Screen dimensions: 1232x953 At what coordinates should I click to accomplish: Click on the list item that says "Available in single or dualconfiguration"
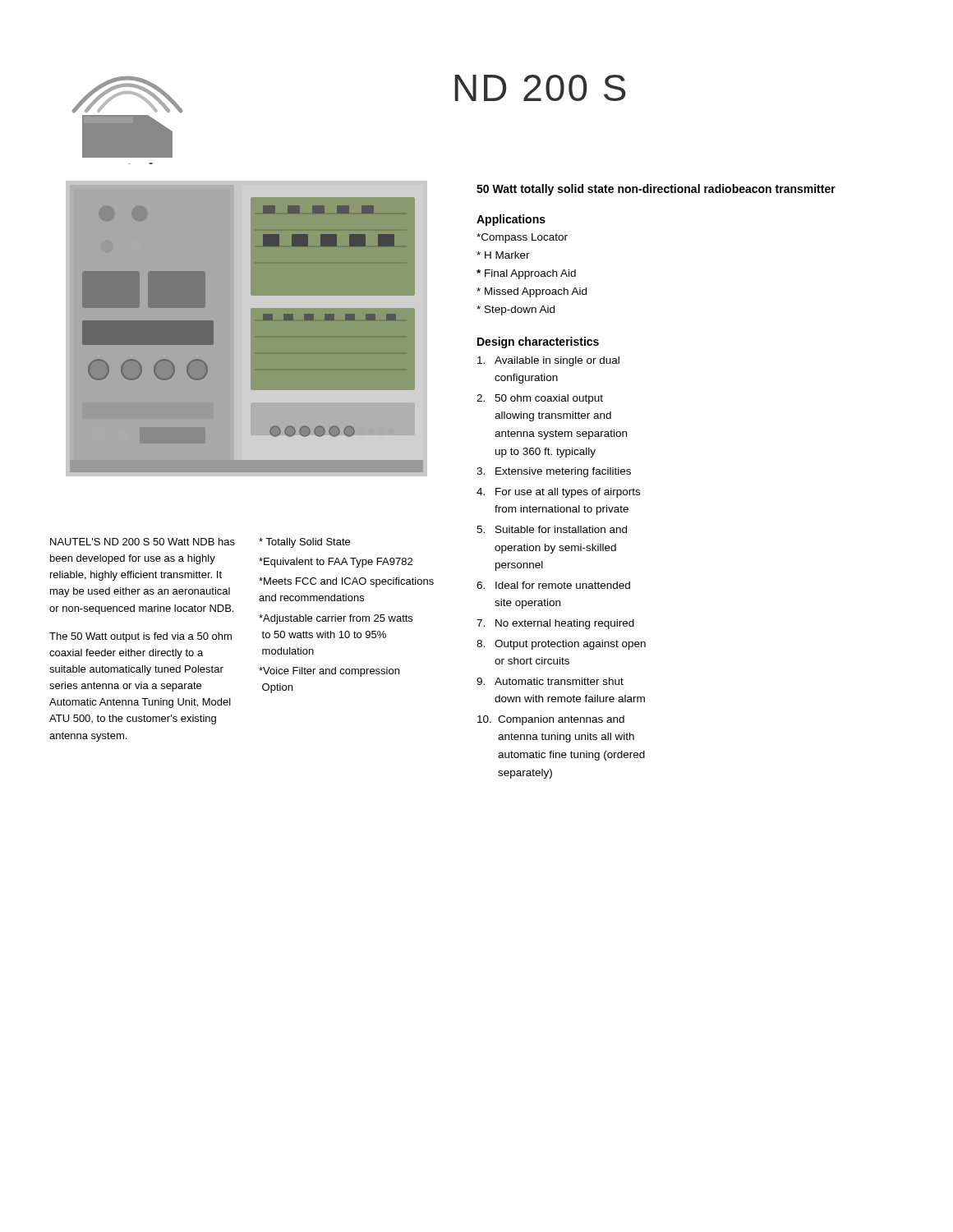pyautogui.click(x=548, y=369)
